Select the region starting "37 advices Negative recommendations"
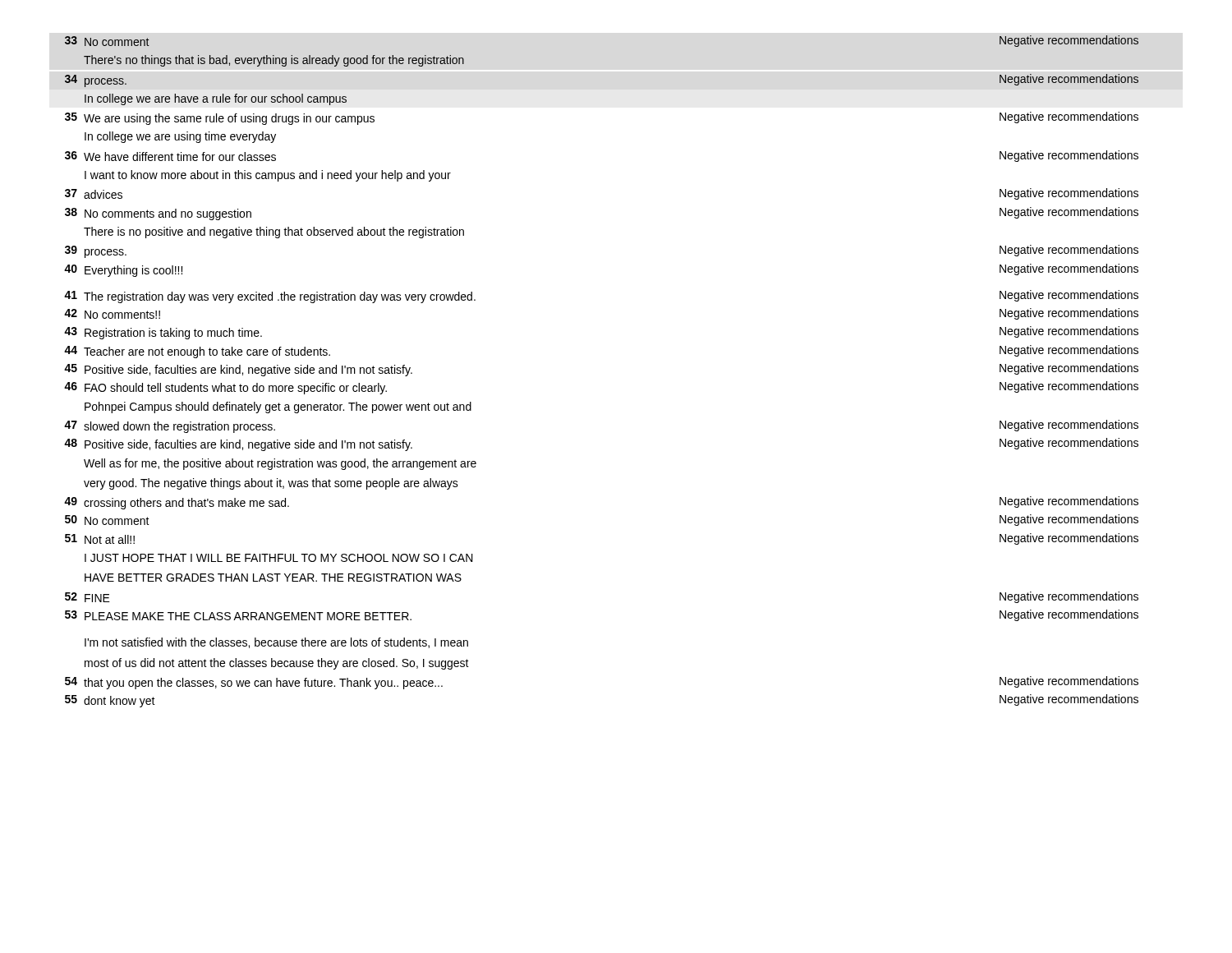This screenshot has width=1232, height=953. click(94, 193)
